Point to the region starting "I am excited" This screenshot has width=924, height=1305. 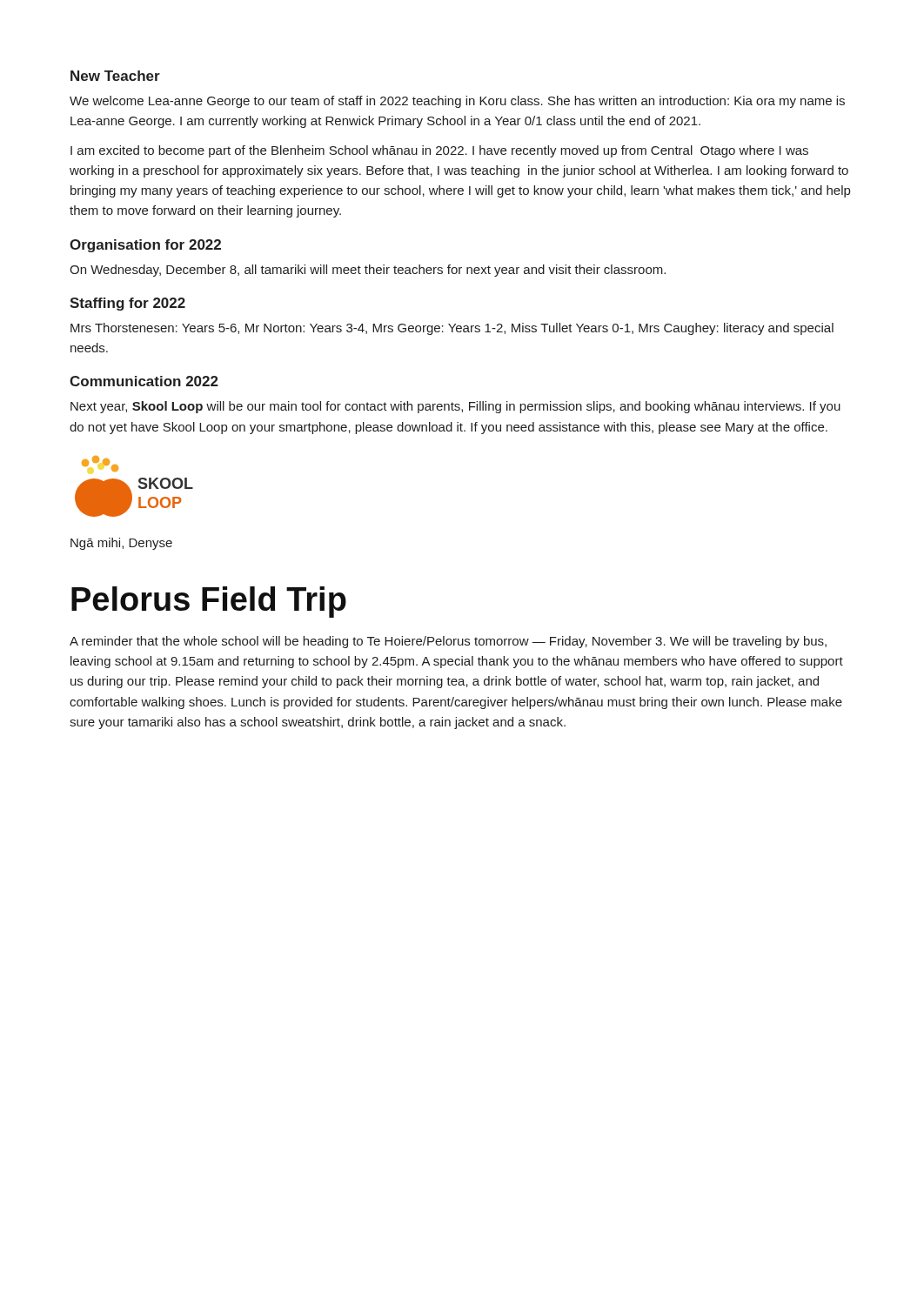tap(460, 180)
